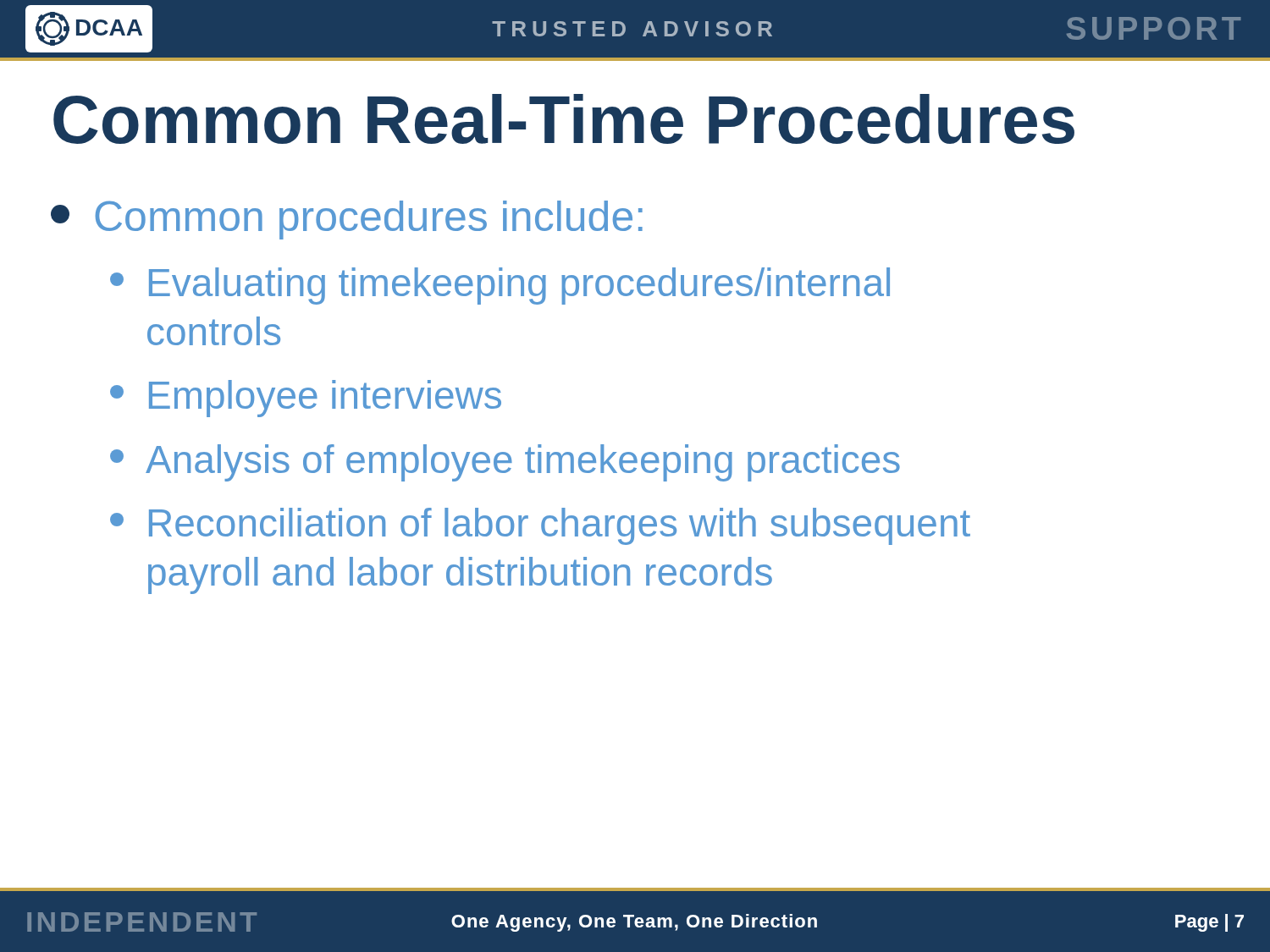This screenshot has height=952, width=1270.
Task: Point to "Common procedures include:"
Action: click(635, 217)
